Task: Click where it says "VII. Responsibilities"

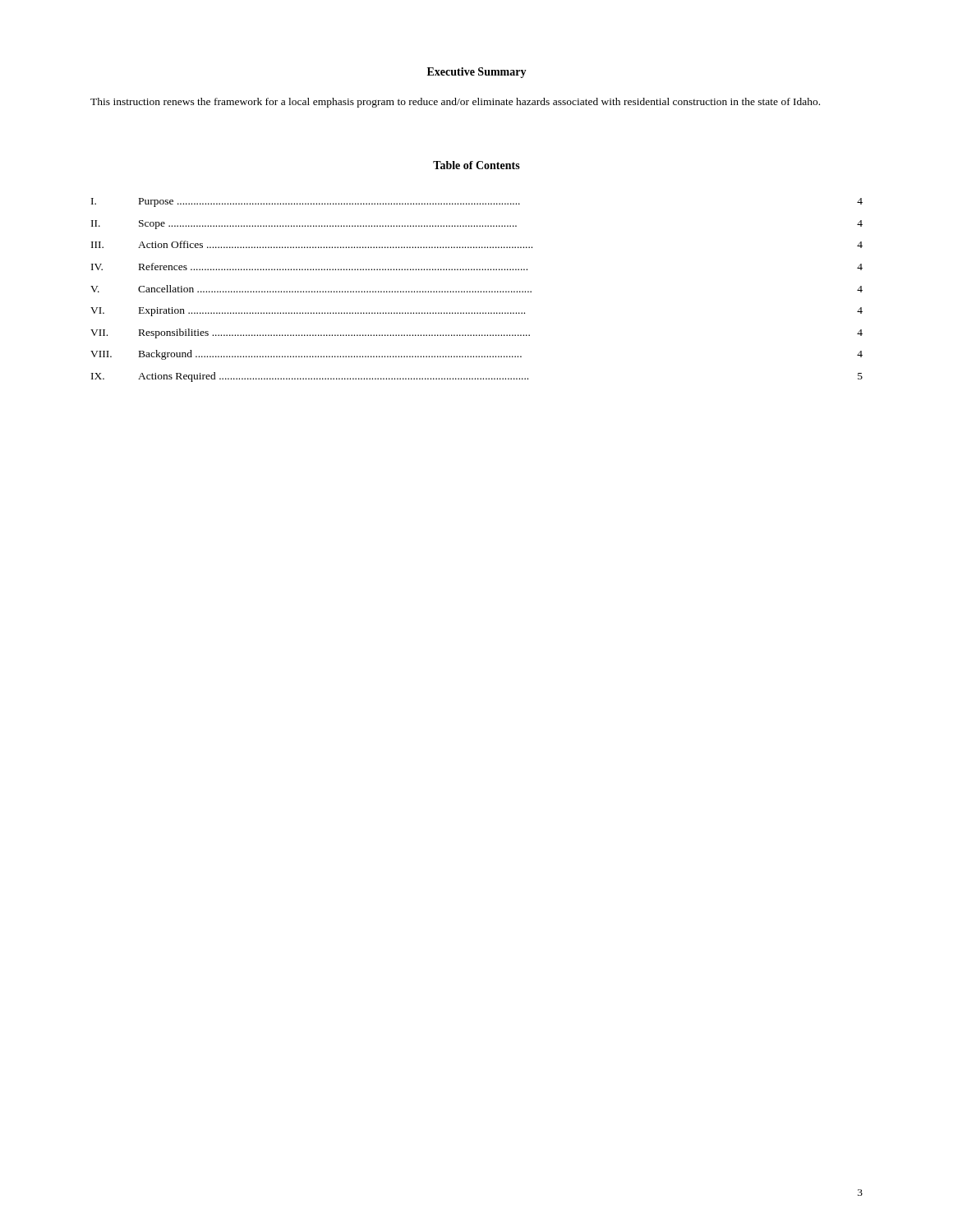Action: [x=476, y=333]
